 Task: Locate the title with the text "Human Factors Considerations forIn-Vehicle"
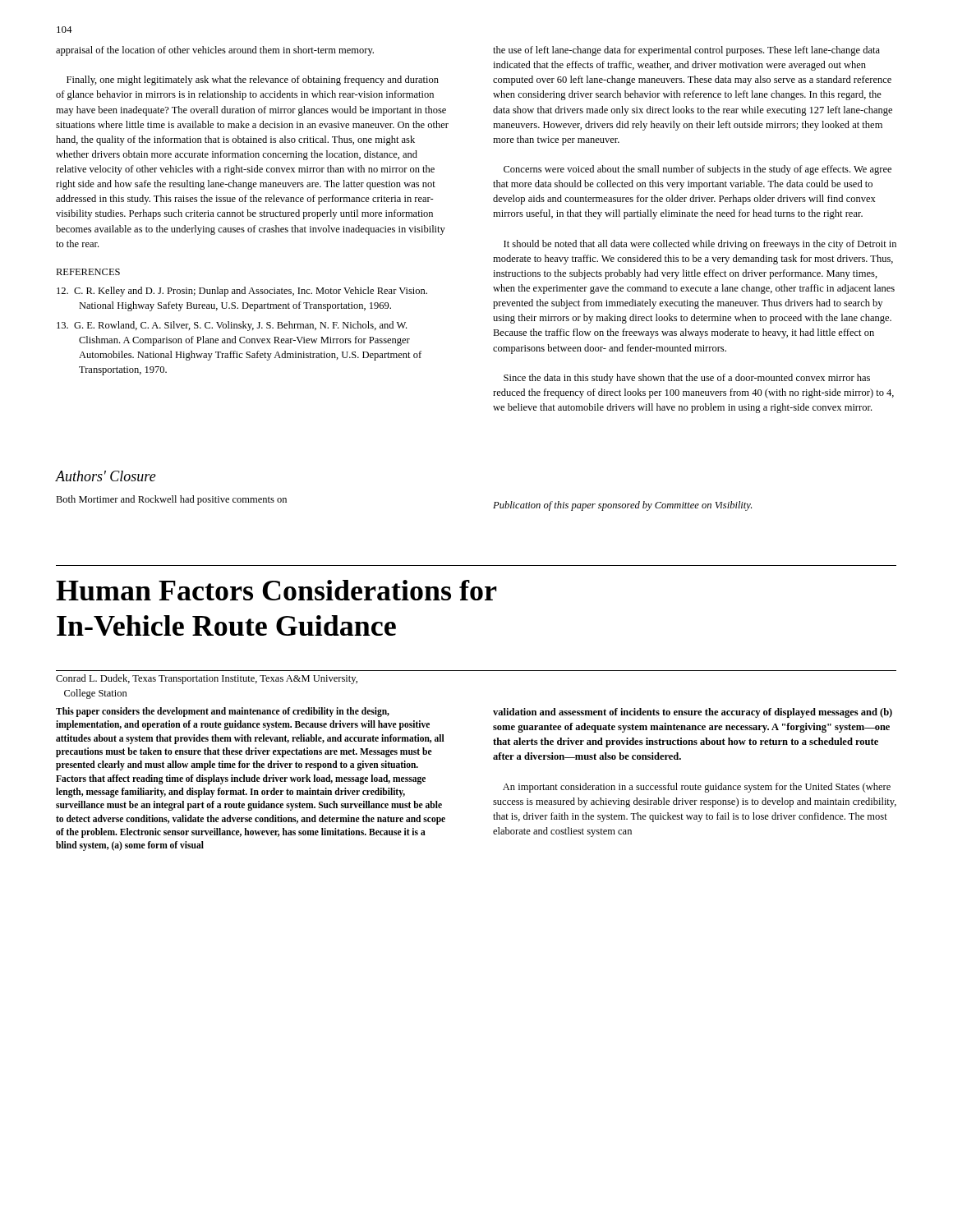[x=476, y=609]
